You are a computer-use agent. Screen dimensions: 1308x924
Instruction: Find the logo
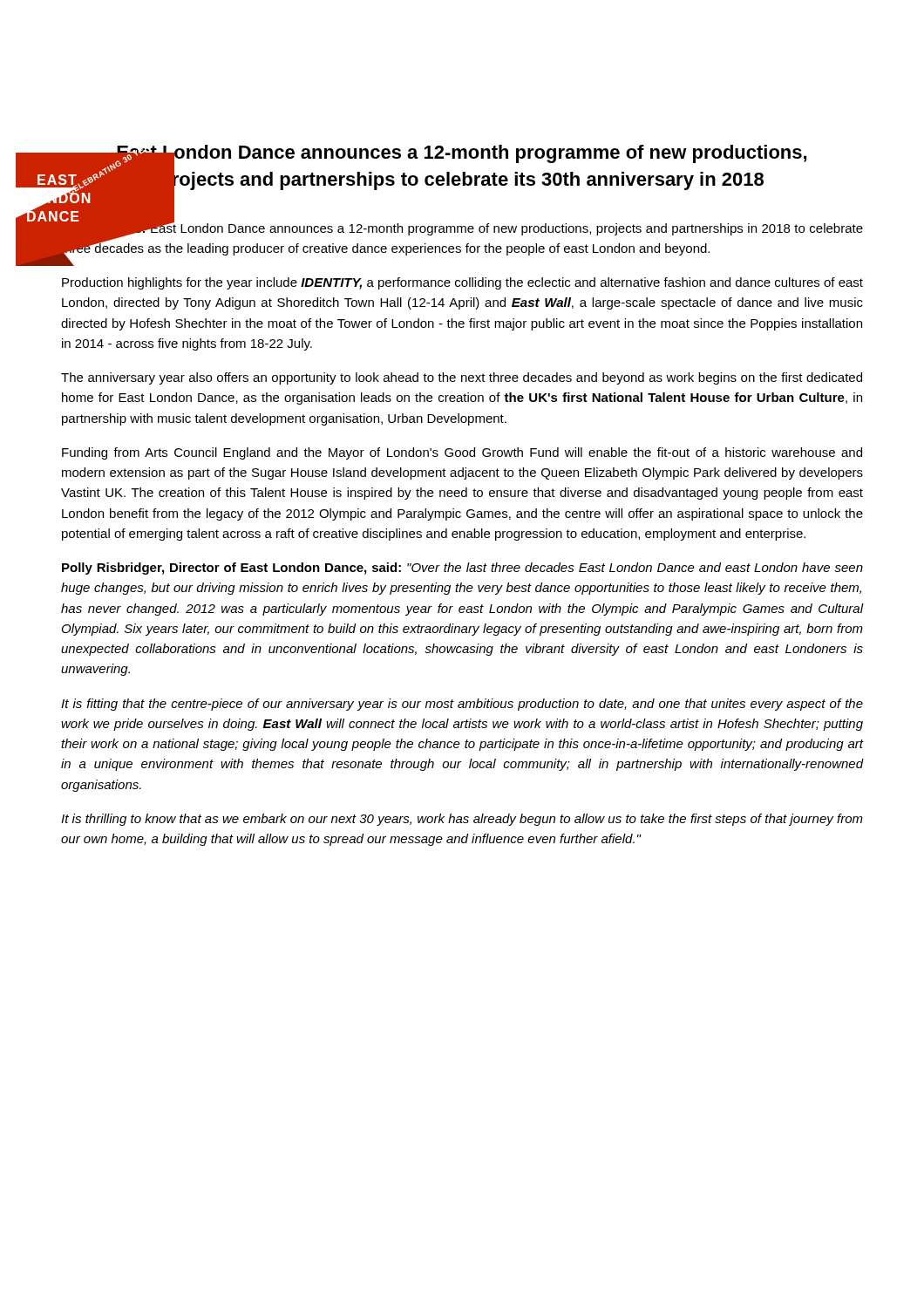pyautogui.click(x=113, y=205)
